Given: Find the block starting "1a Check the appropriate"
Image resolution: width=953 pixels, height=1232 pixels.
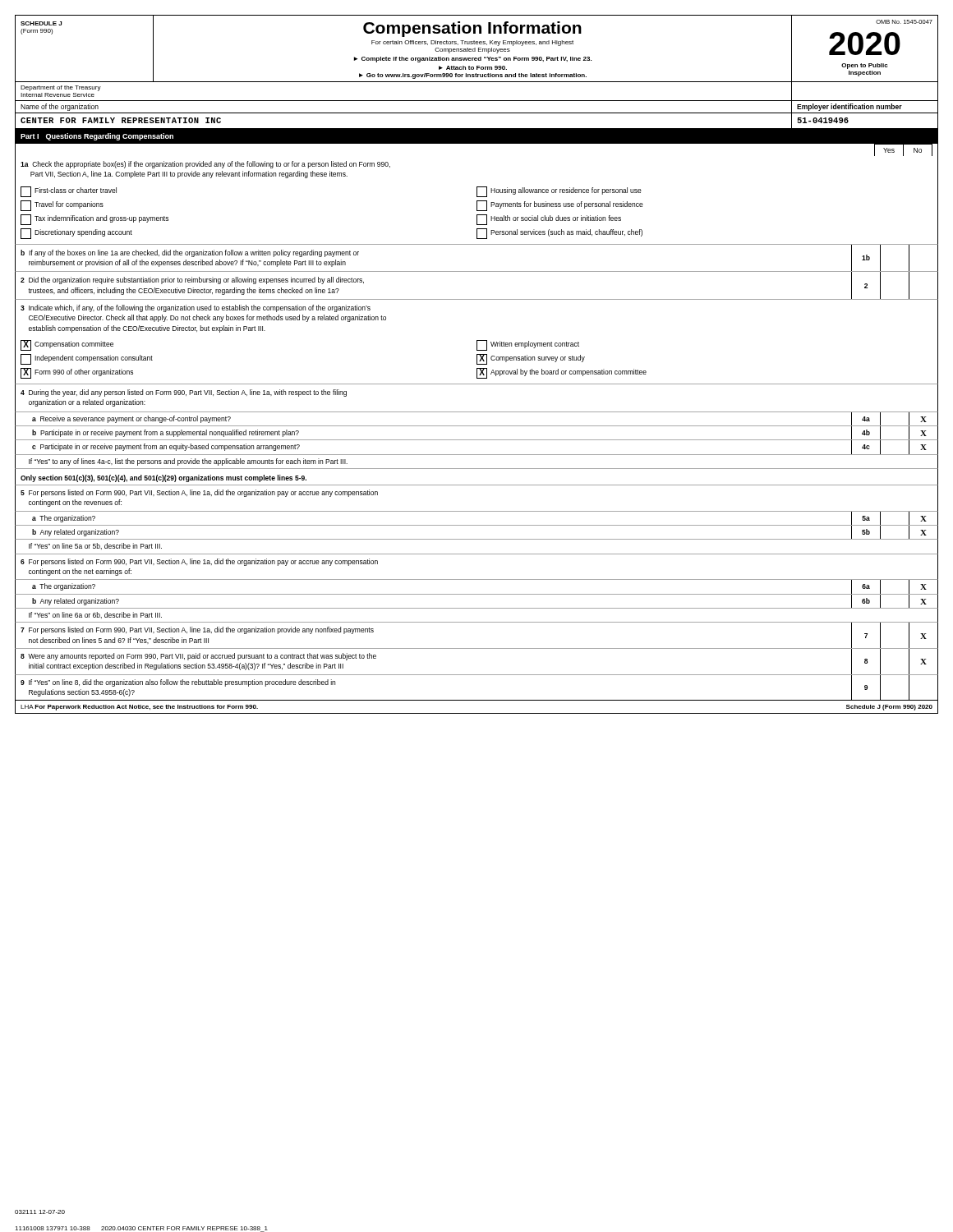Looking at the screenshot, I should (x=476, y=200).
